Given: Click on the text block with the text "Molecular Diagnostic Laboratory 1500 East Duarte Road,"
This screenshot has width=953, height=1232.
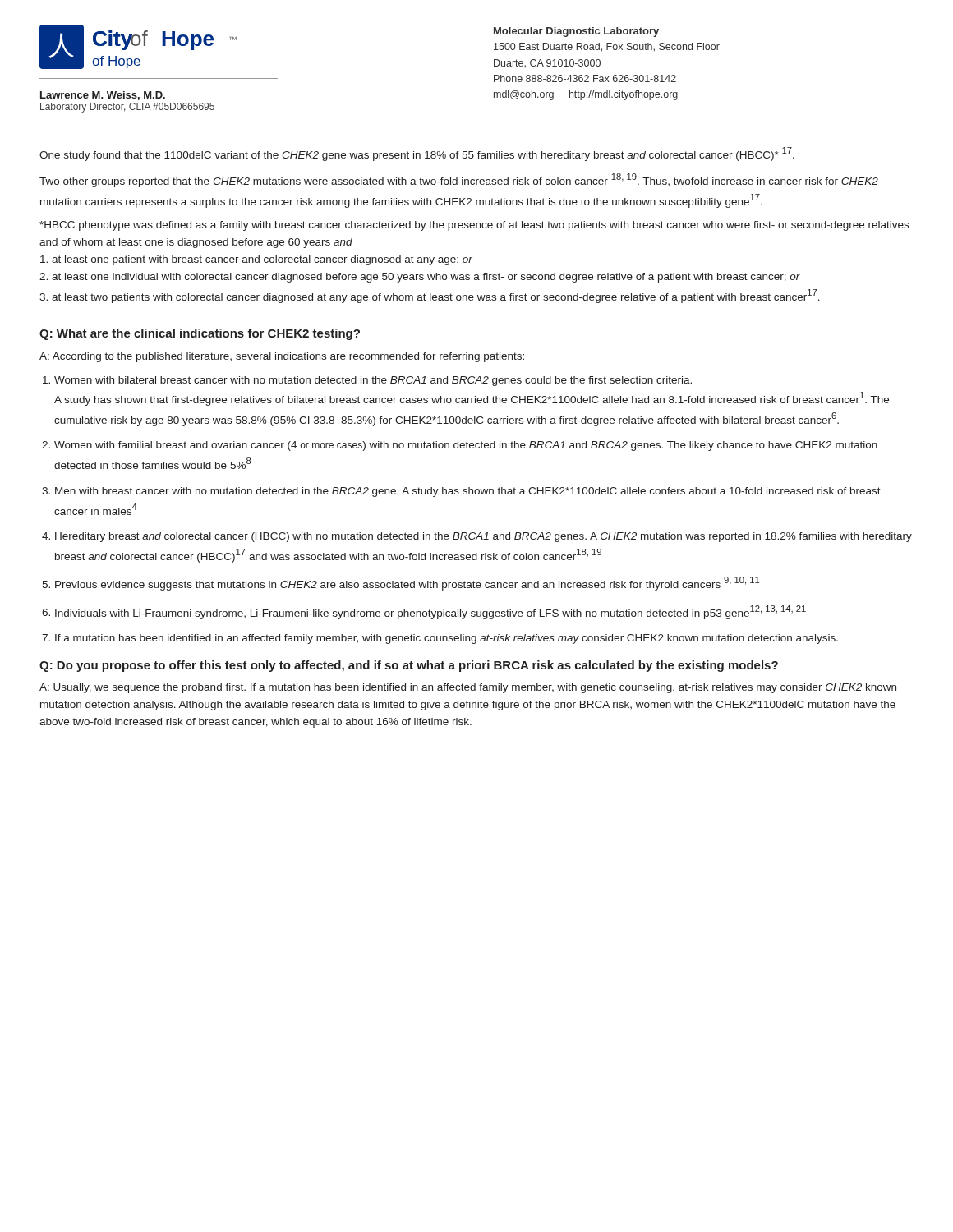Looking at the screenshot, I should pos(576,32).
